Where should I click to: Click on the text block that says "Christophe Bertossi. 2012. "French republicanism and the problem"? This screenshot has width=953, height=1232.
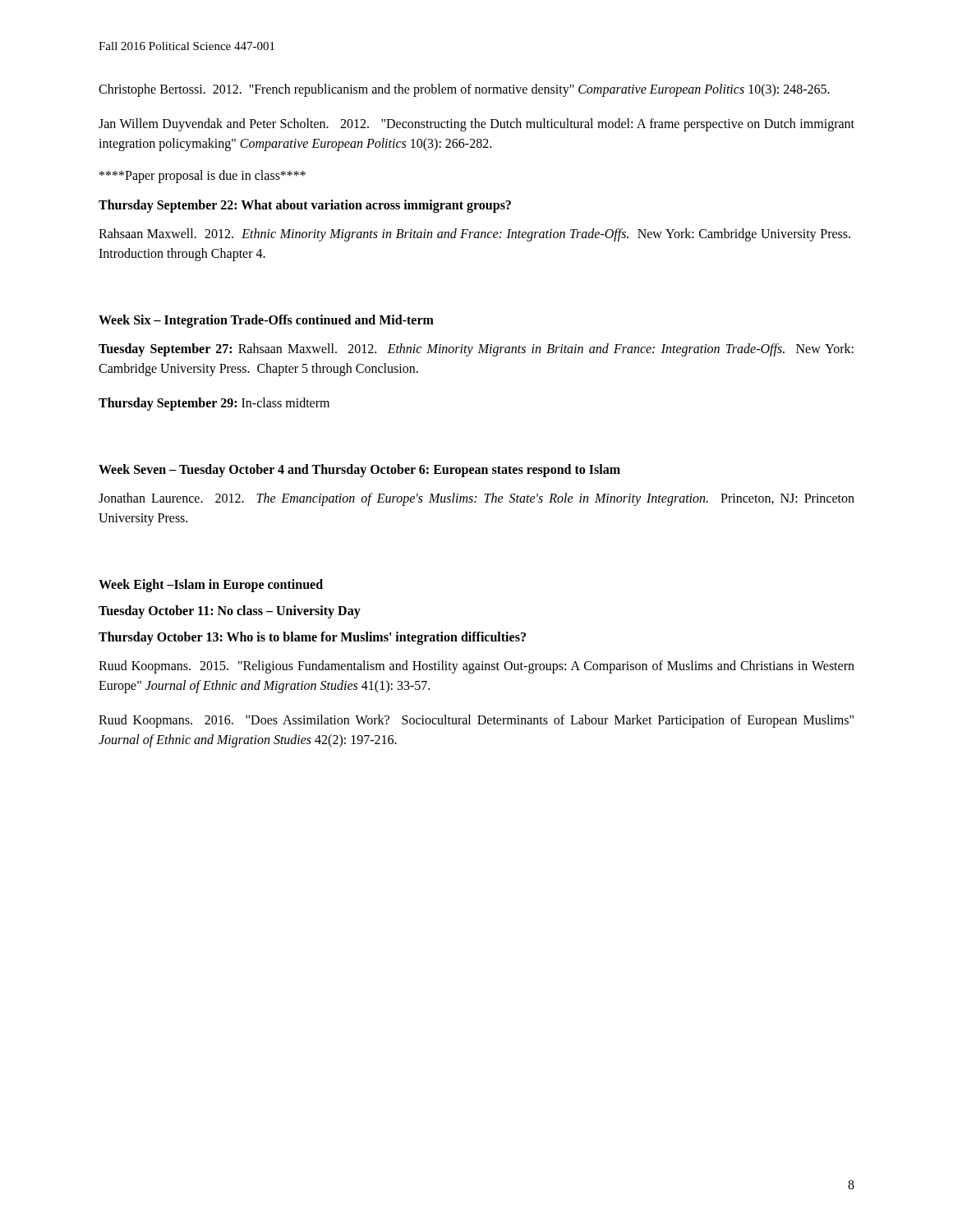(464, 89)
